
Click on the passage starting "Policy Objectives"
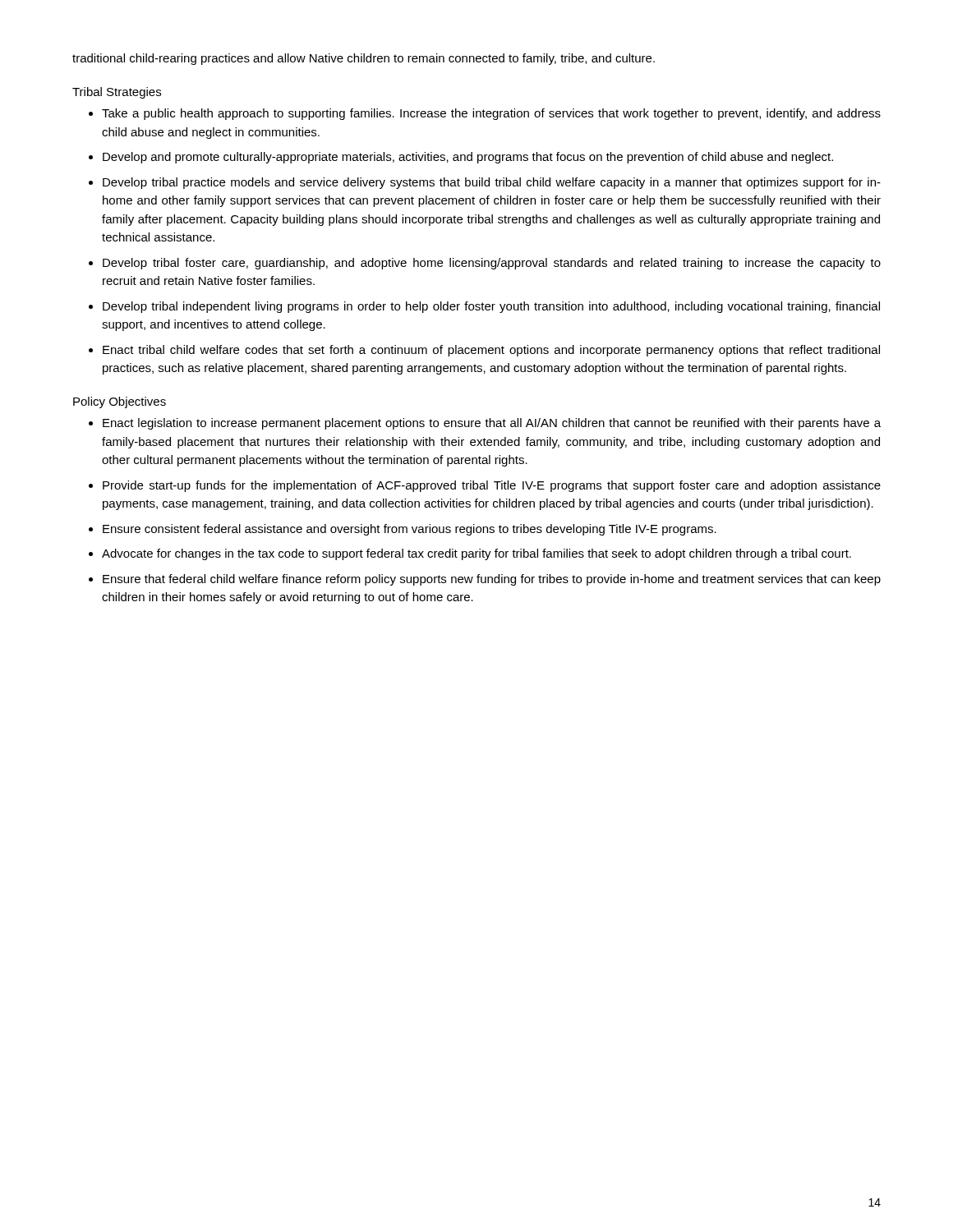coord(119,401)
